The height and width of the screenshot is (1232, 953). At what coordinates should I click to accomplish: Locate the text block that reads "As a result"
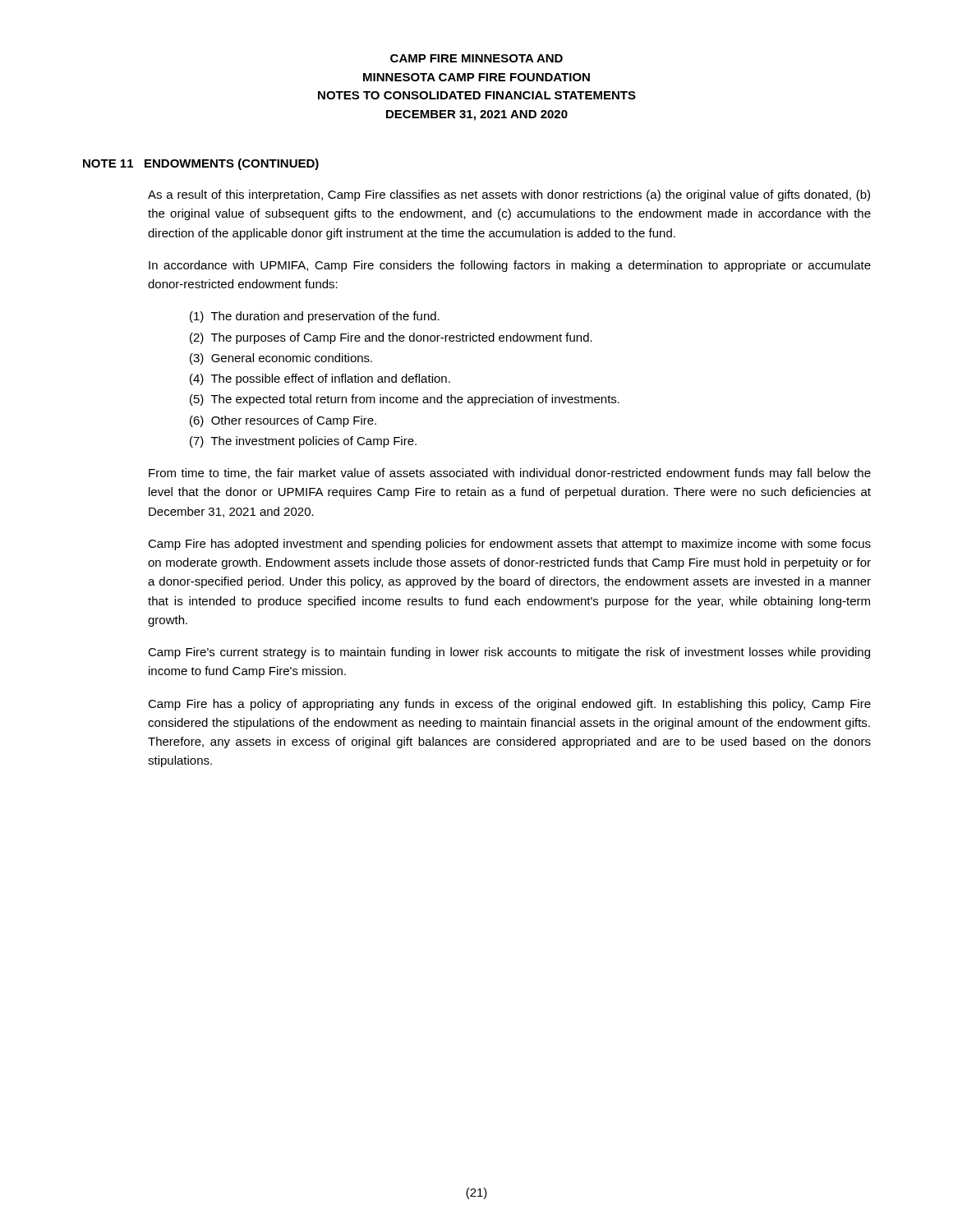[509, 213]
